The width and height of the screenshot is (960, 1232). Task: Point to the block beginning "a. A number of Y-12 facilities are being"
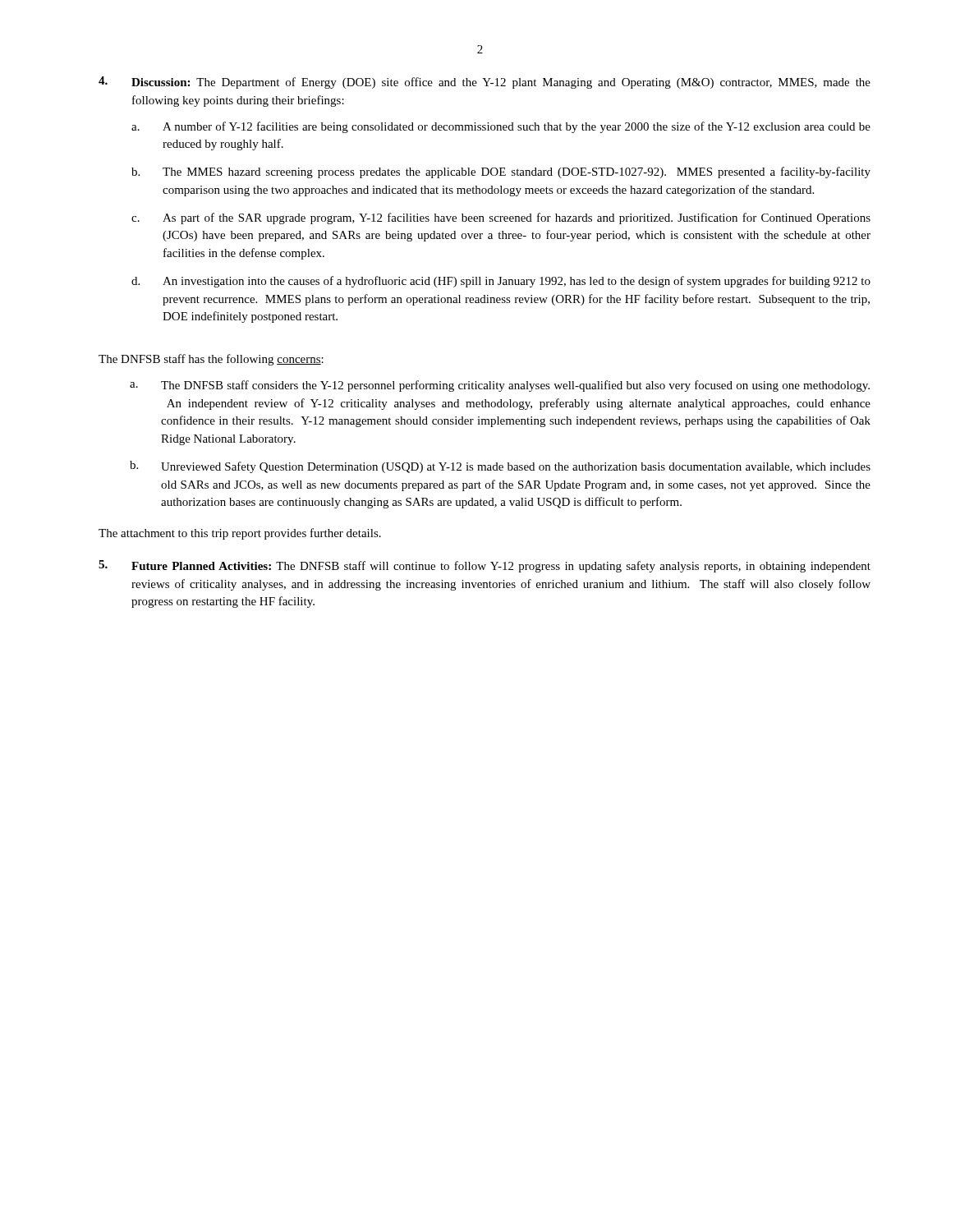(x=501, y=136)
